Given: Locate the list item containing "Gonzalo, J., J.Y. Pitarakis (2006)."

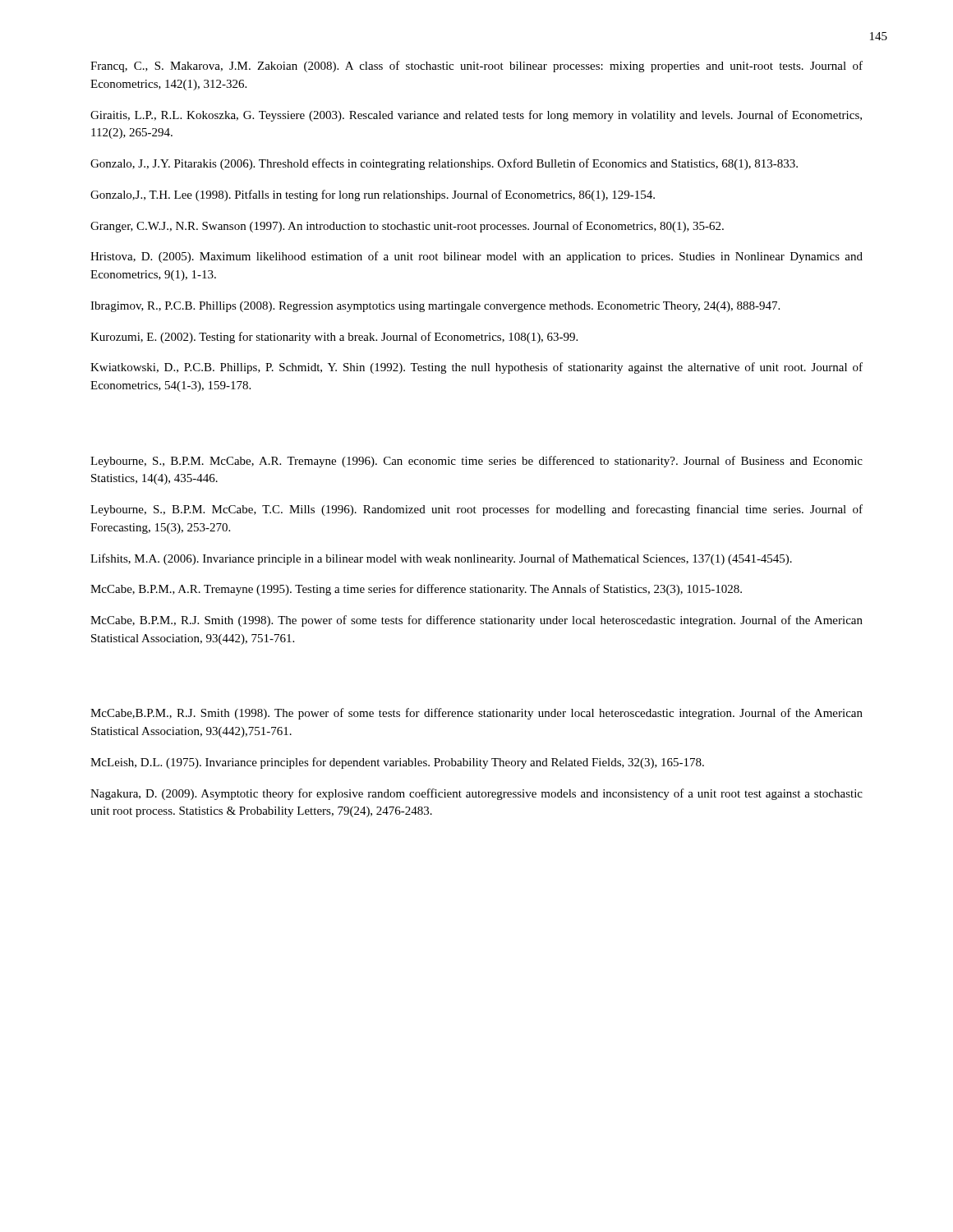Looking at the screenshot, I should (444, 163).
